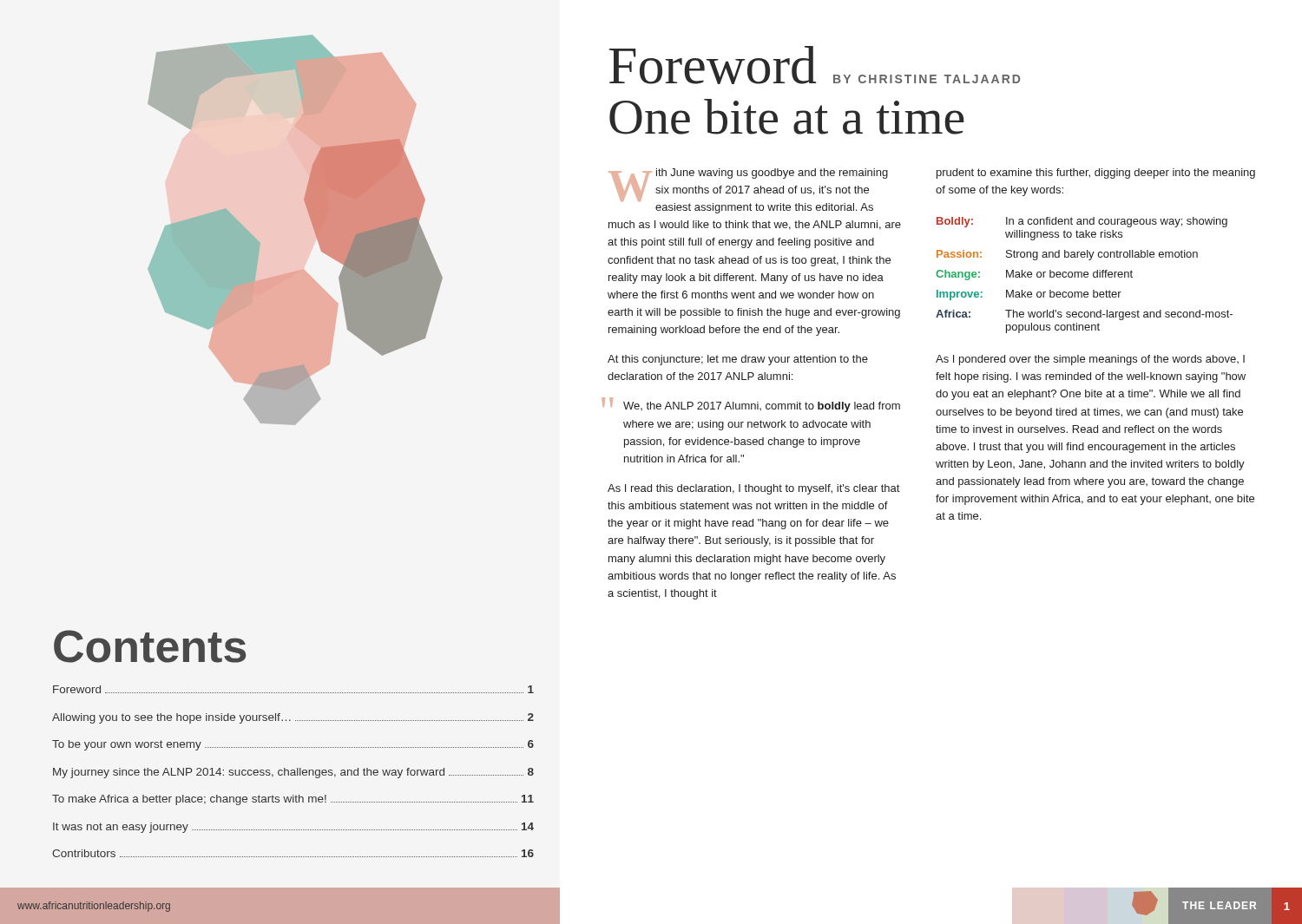The image size is (1302, 924).
Task: Locate the text "Foreword 1"
Action: point(293,688)
